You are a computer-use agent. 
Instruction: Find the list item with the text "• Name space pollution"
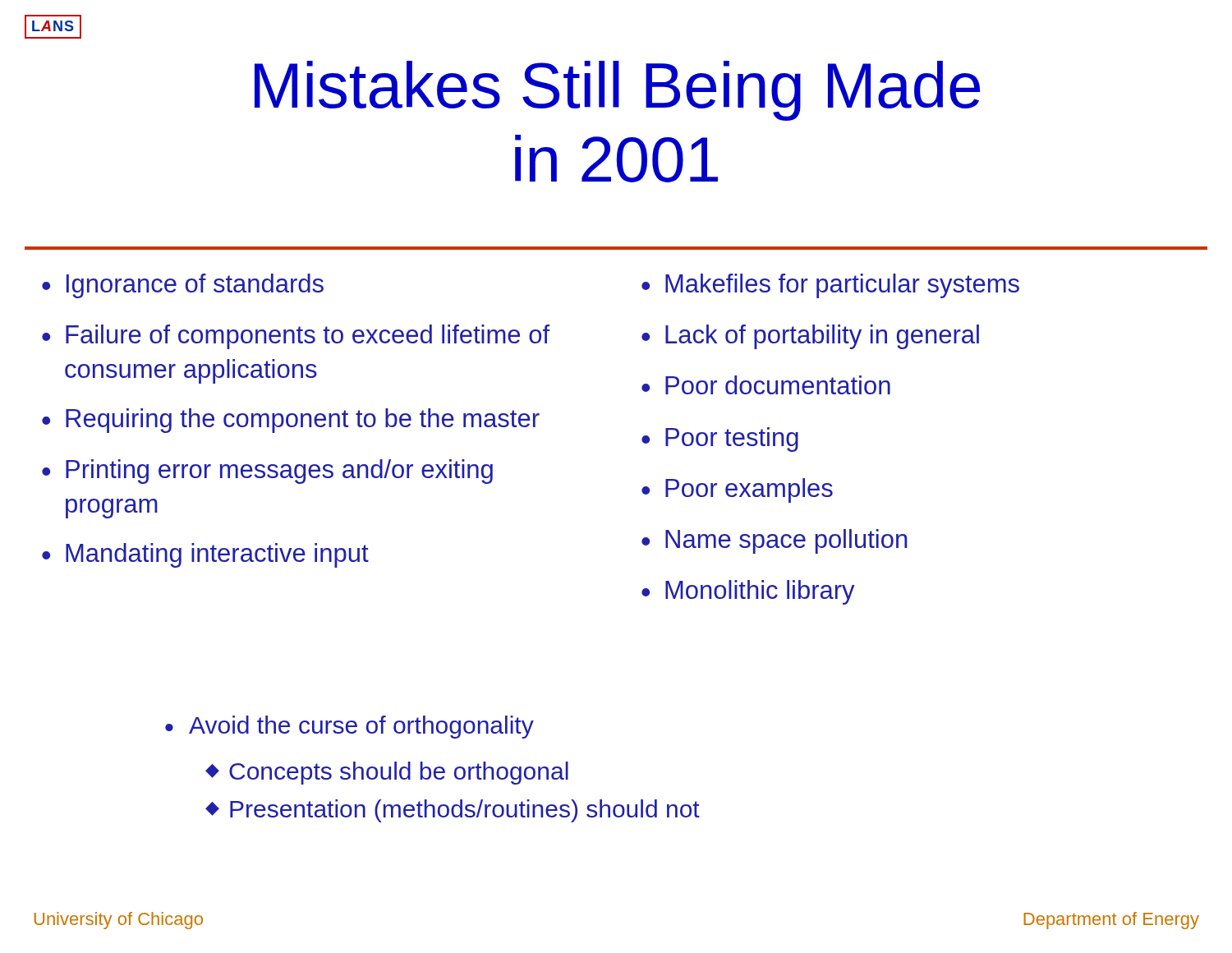coord(916,541)
